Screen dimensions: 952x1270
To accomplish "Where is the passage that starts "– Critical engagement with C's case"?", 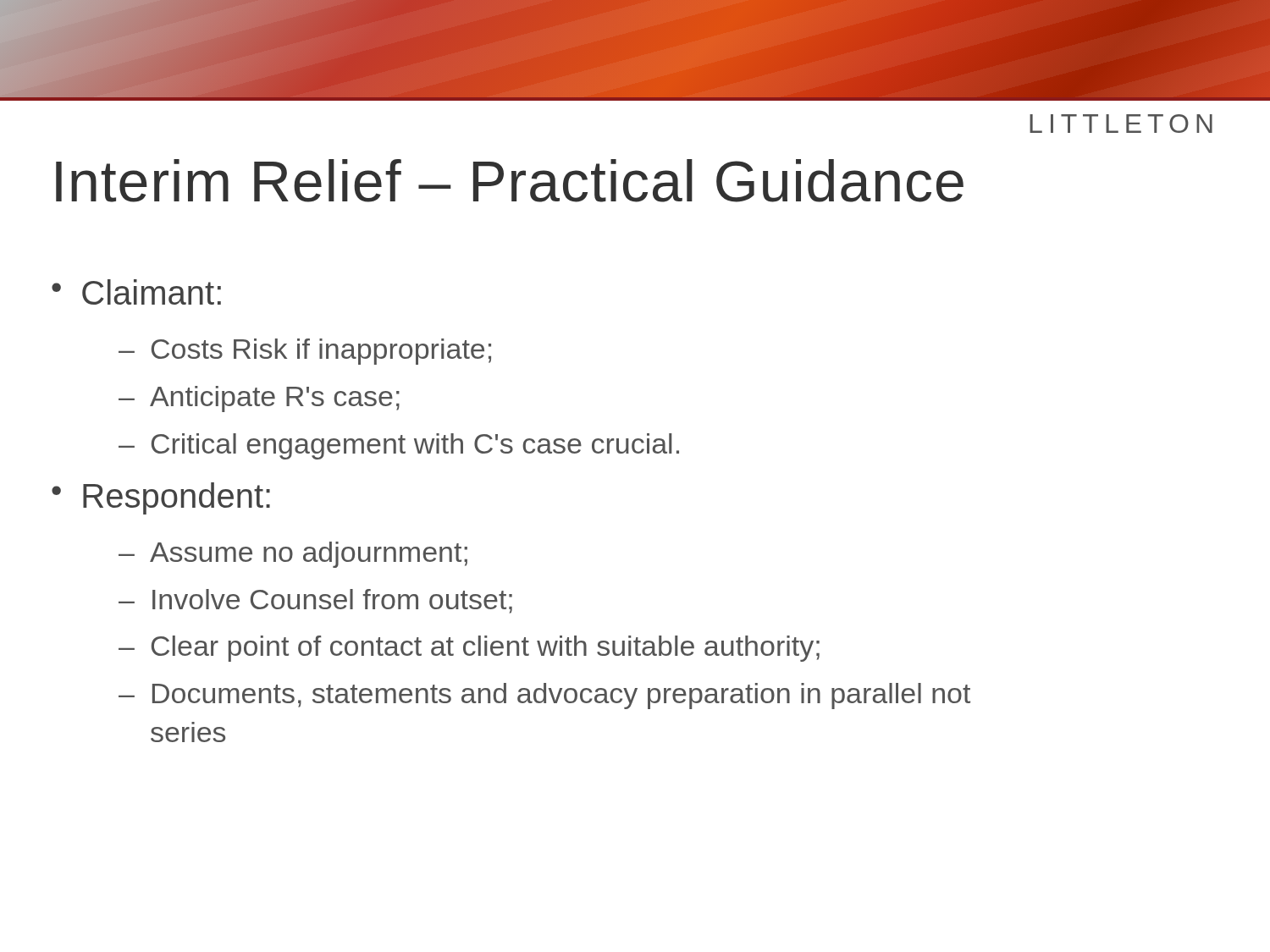I will click(x=400, y=444).
